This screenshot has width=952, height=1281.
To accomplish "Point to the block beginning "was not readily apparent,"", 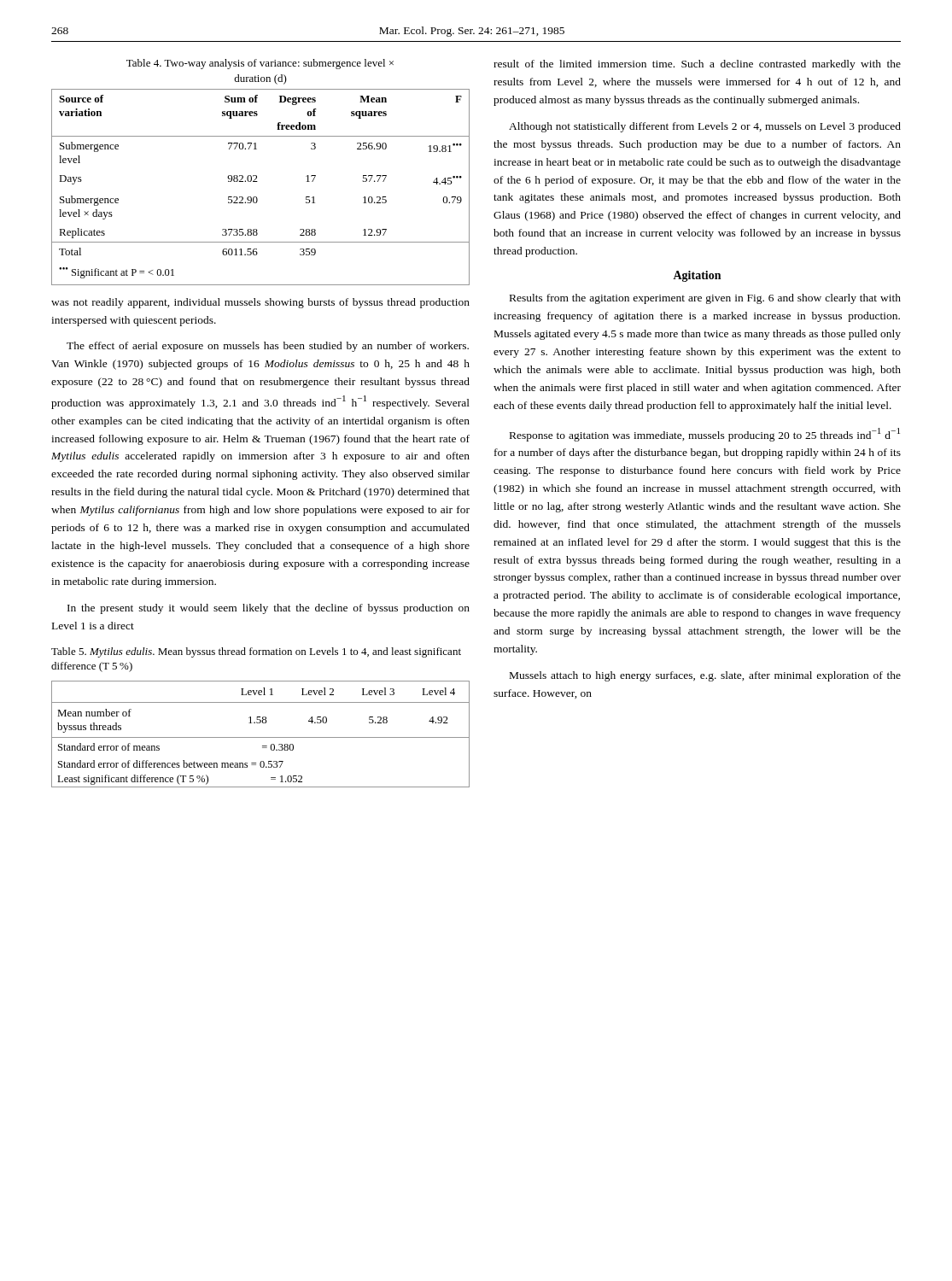I will tap(260, 310).
